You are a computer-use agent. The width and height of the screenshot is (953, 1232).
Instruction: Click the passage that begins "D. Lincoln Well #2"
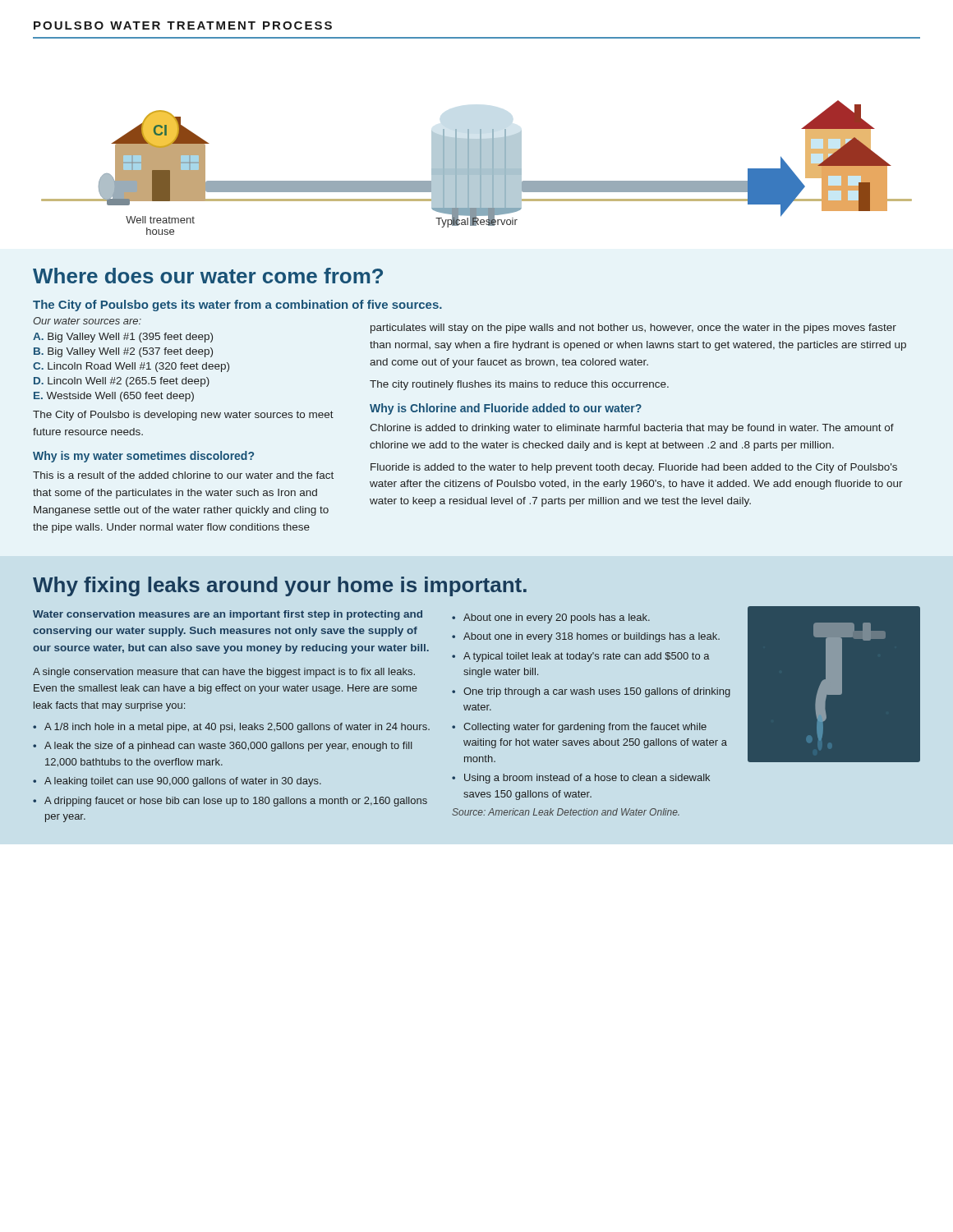[189, 381]
